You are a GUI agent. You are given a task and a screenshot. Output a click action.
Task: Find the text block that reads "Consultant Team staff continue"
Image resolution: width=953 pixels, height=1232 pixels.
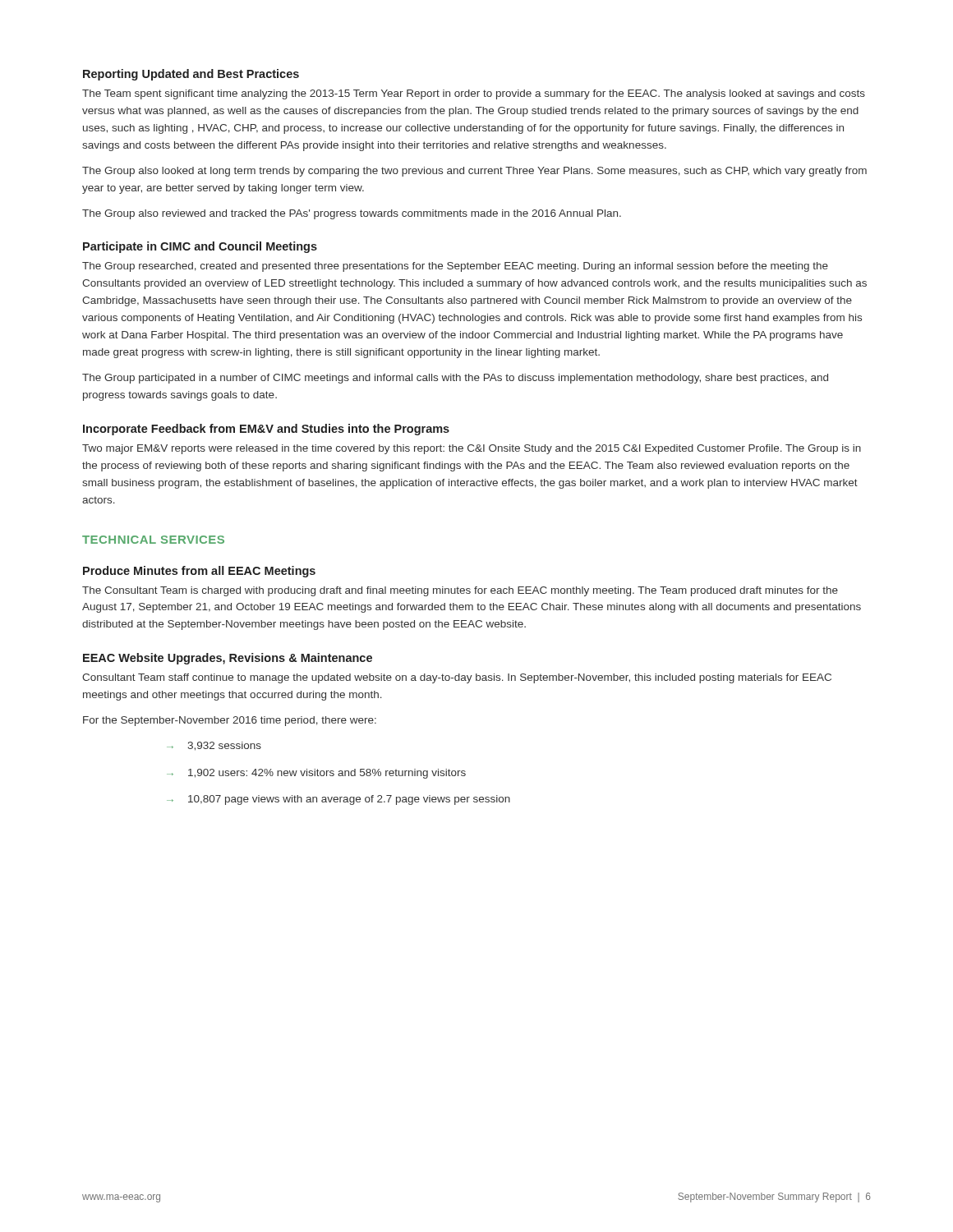point(457,686)
